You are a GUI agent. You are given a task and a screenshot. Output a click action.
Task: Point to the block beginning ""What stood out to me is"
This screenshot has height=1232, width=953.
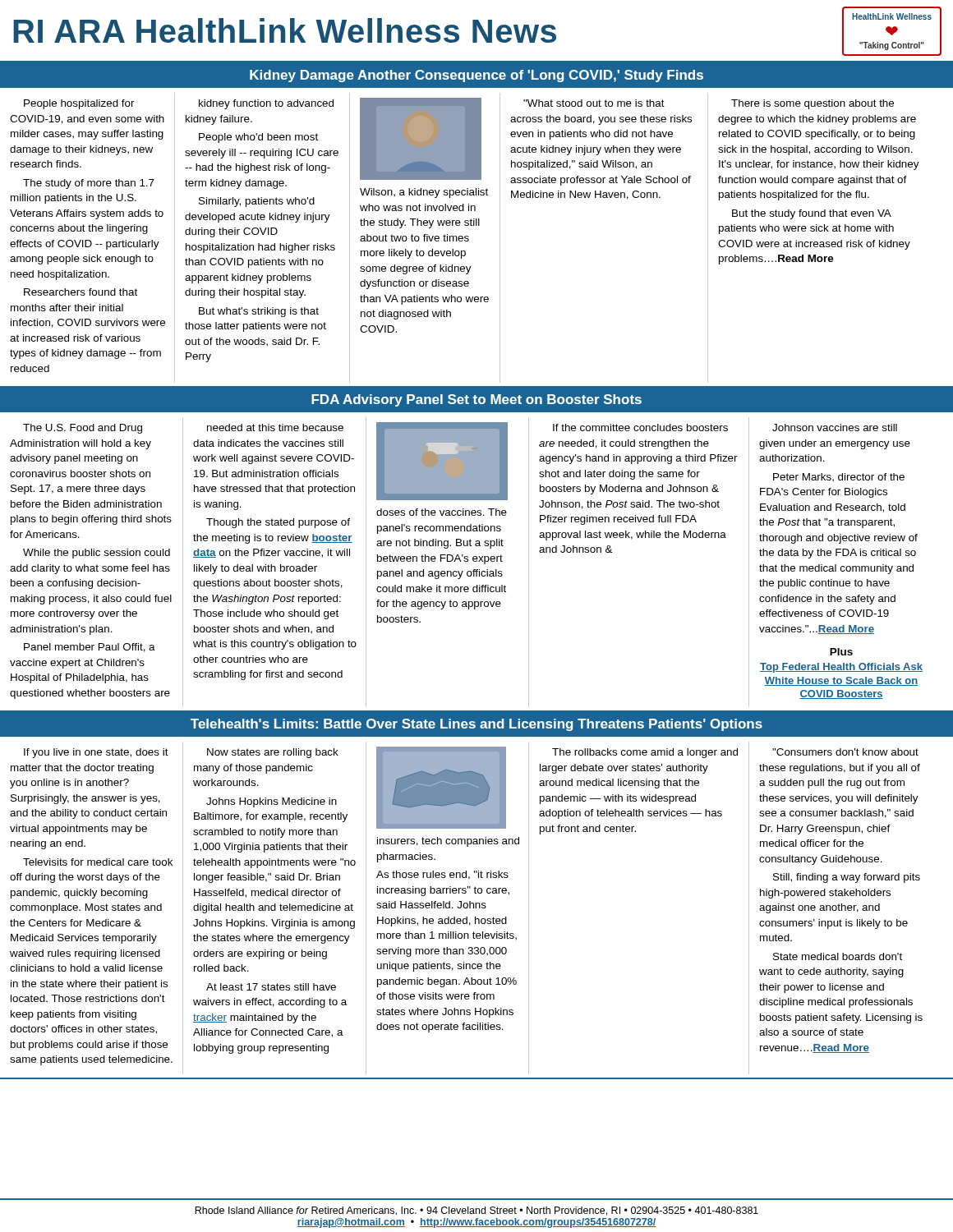605,149
